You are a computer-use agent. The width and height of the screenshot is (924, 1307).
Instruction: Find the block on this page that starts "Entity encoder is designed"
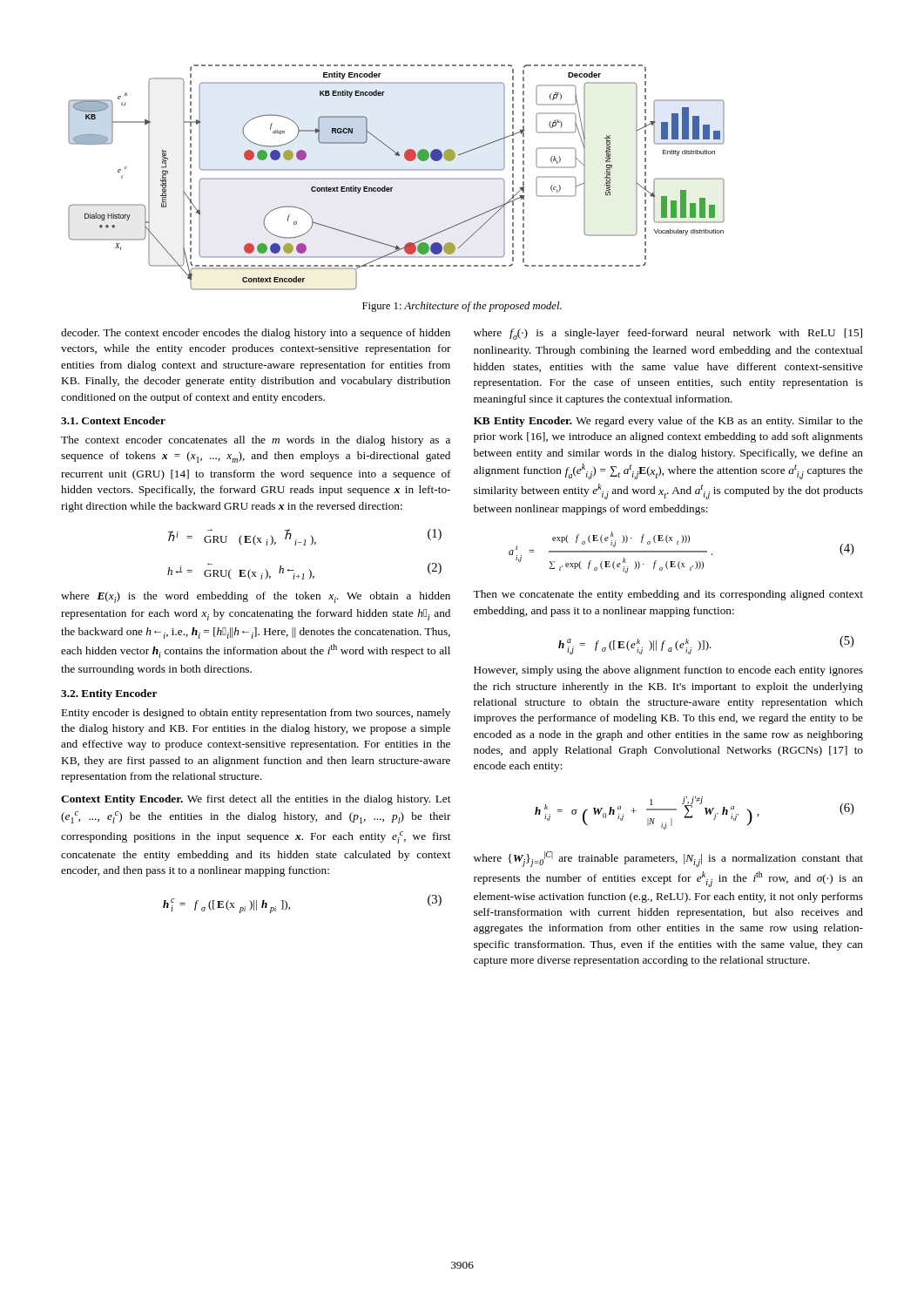(x=256, y=792)
